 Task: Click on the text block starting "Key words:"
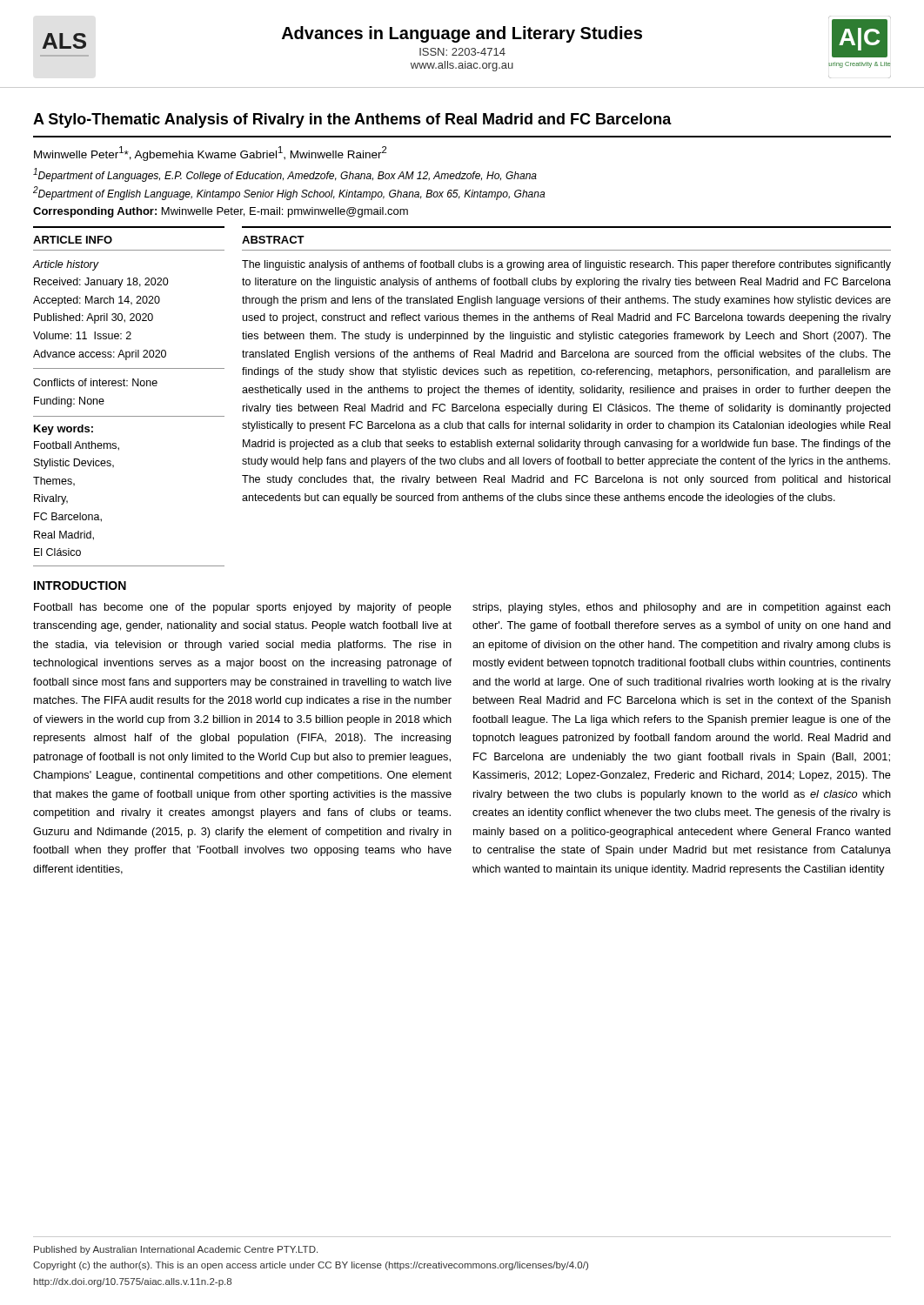(x=129, y=426)
